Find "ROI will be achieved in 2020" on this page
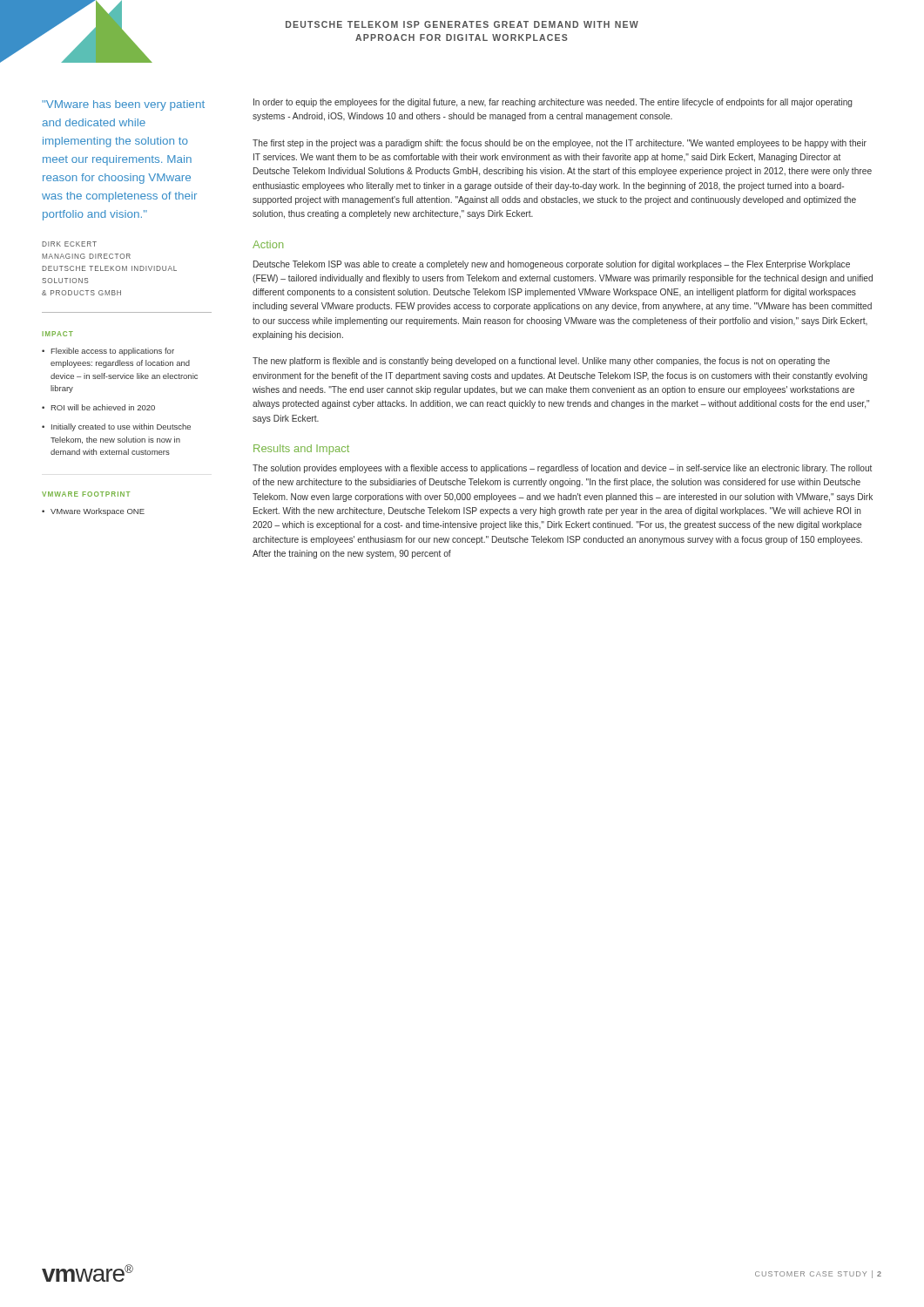 tap(103, 407)
